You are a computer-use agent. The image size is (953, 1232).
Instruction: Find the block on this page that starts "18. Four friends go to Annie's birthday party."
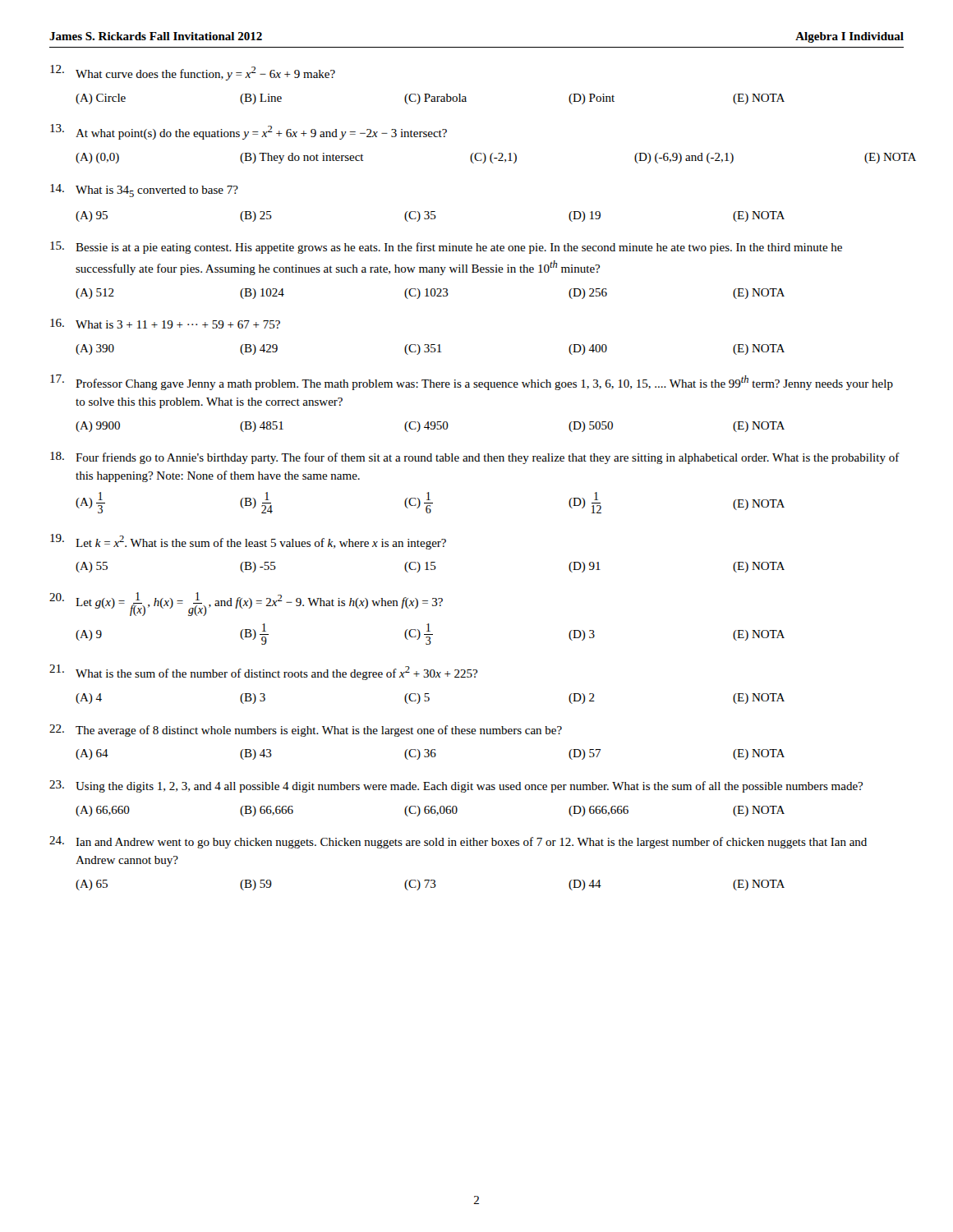pyautogui.click(x=475, y=458)
